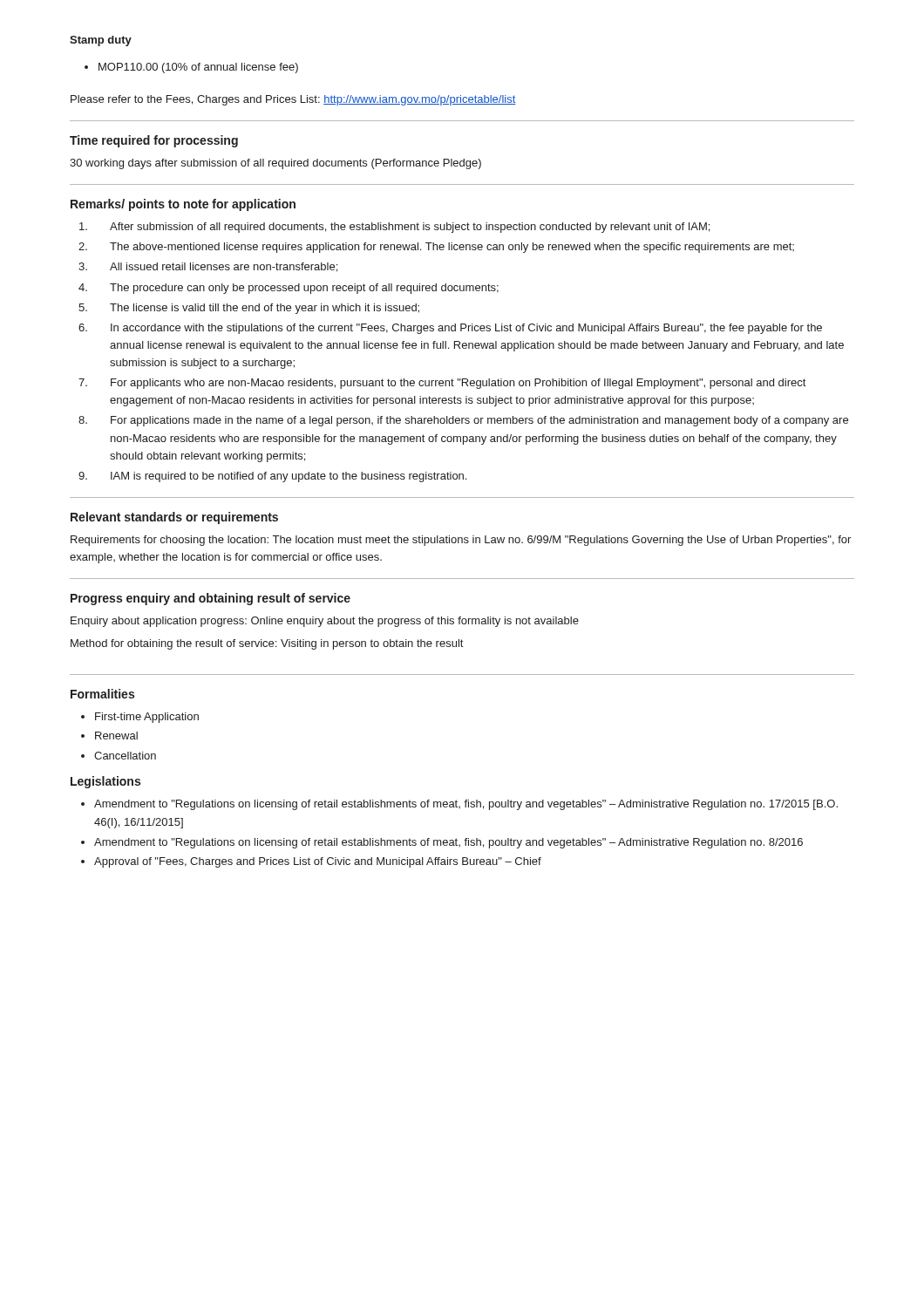Find the region starting "Progress enquiry and"
Image resolution: width=924 pixels, height=1308 pixels.
coord(210,598)
